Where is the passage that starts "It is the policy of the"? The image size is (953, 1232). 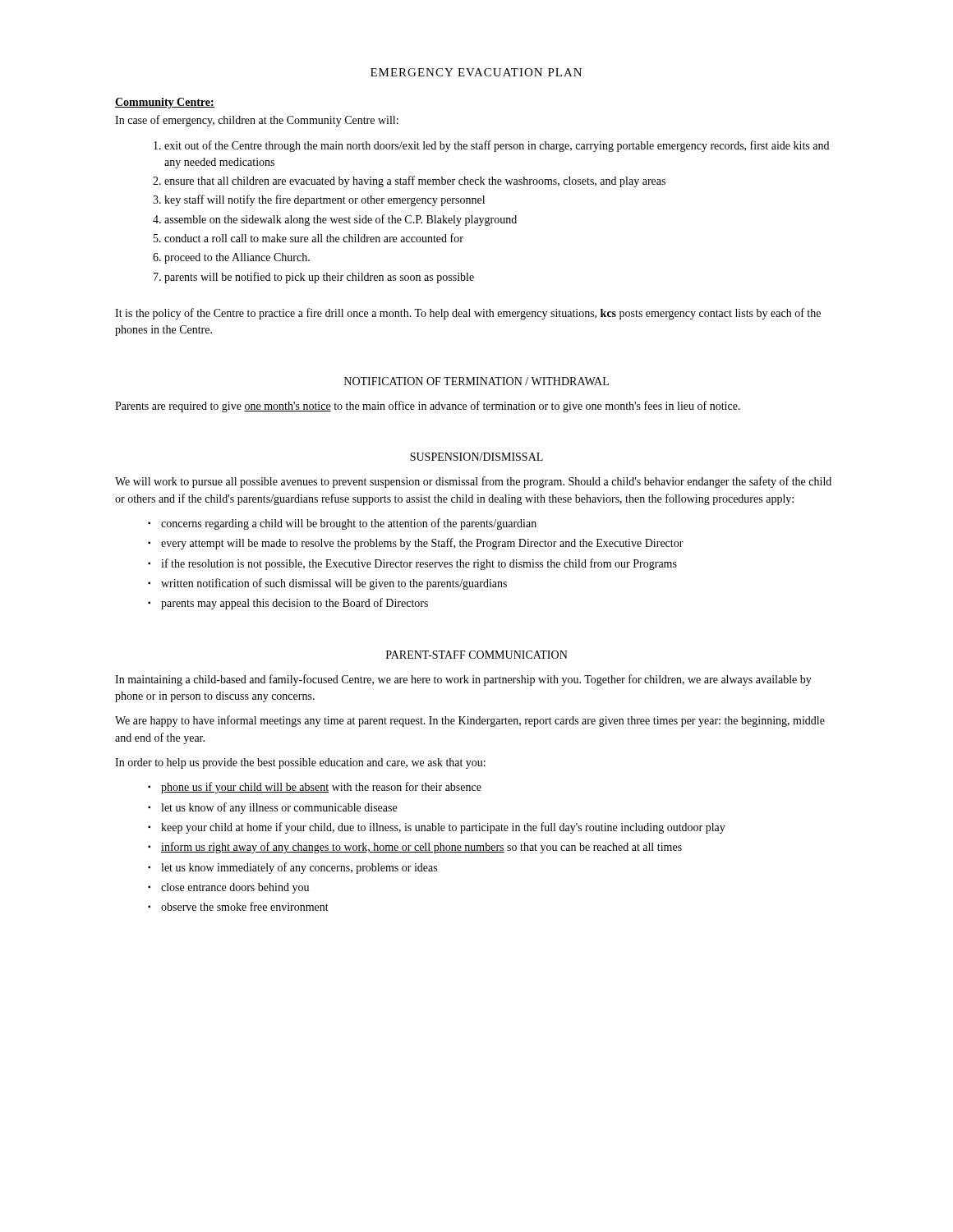tap(476, 322)
